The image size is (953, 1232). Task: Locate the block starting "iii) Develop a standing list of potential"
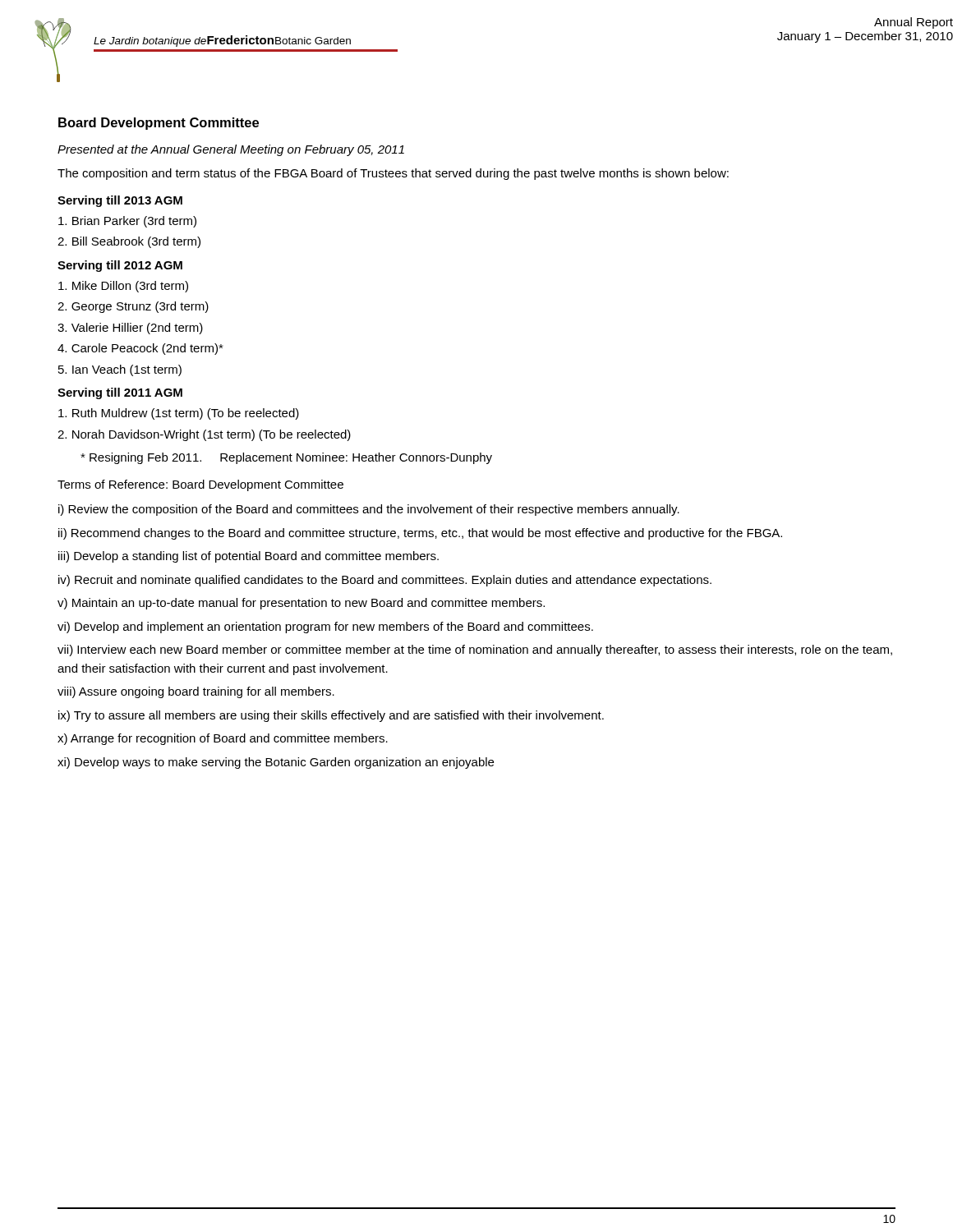(x=249, y=556)
